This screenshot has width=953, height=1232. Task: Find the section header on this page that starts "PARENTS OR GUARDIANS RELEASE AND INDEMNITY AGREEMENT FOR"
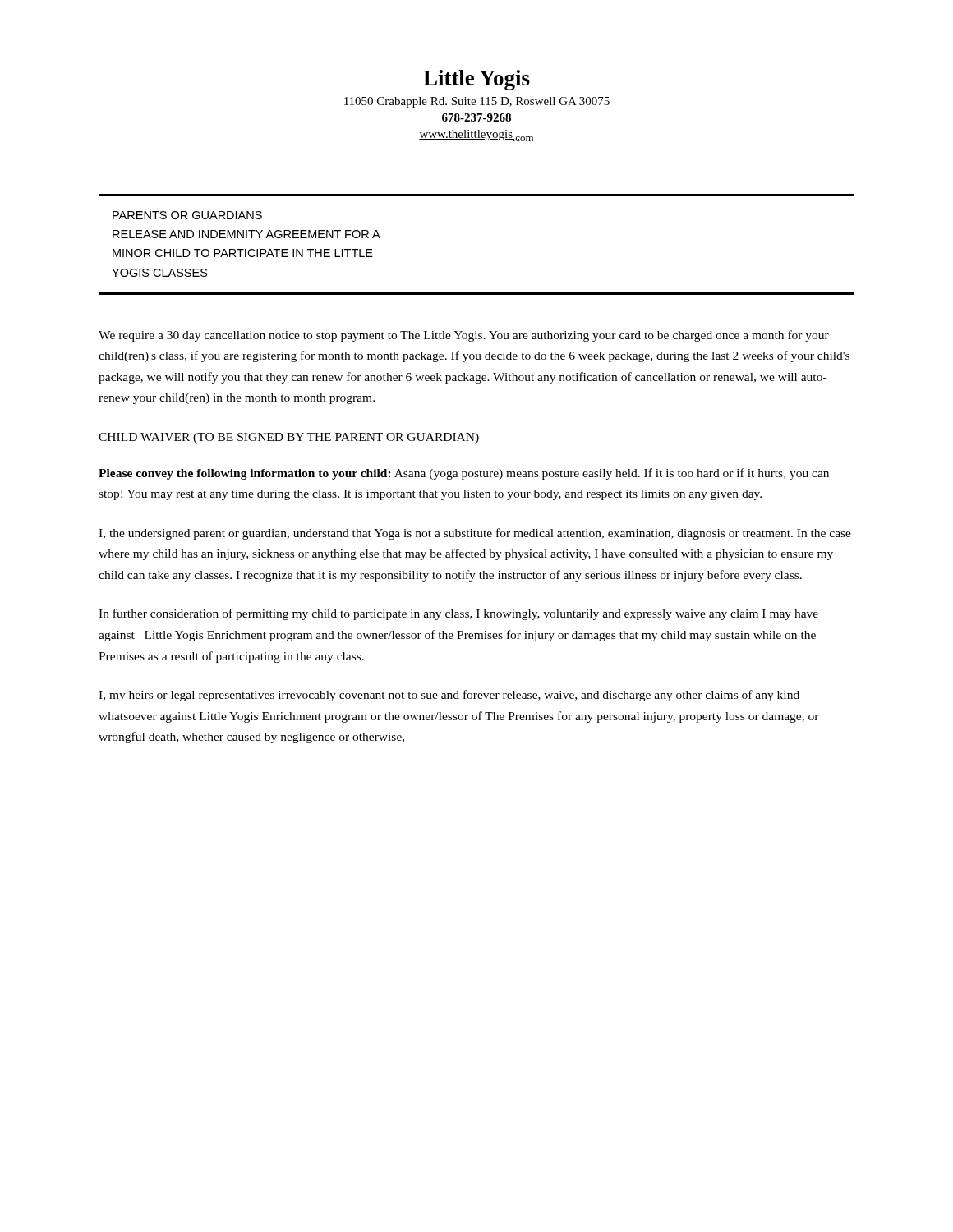pyautogui.click(x=246, y=244)
